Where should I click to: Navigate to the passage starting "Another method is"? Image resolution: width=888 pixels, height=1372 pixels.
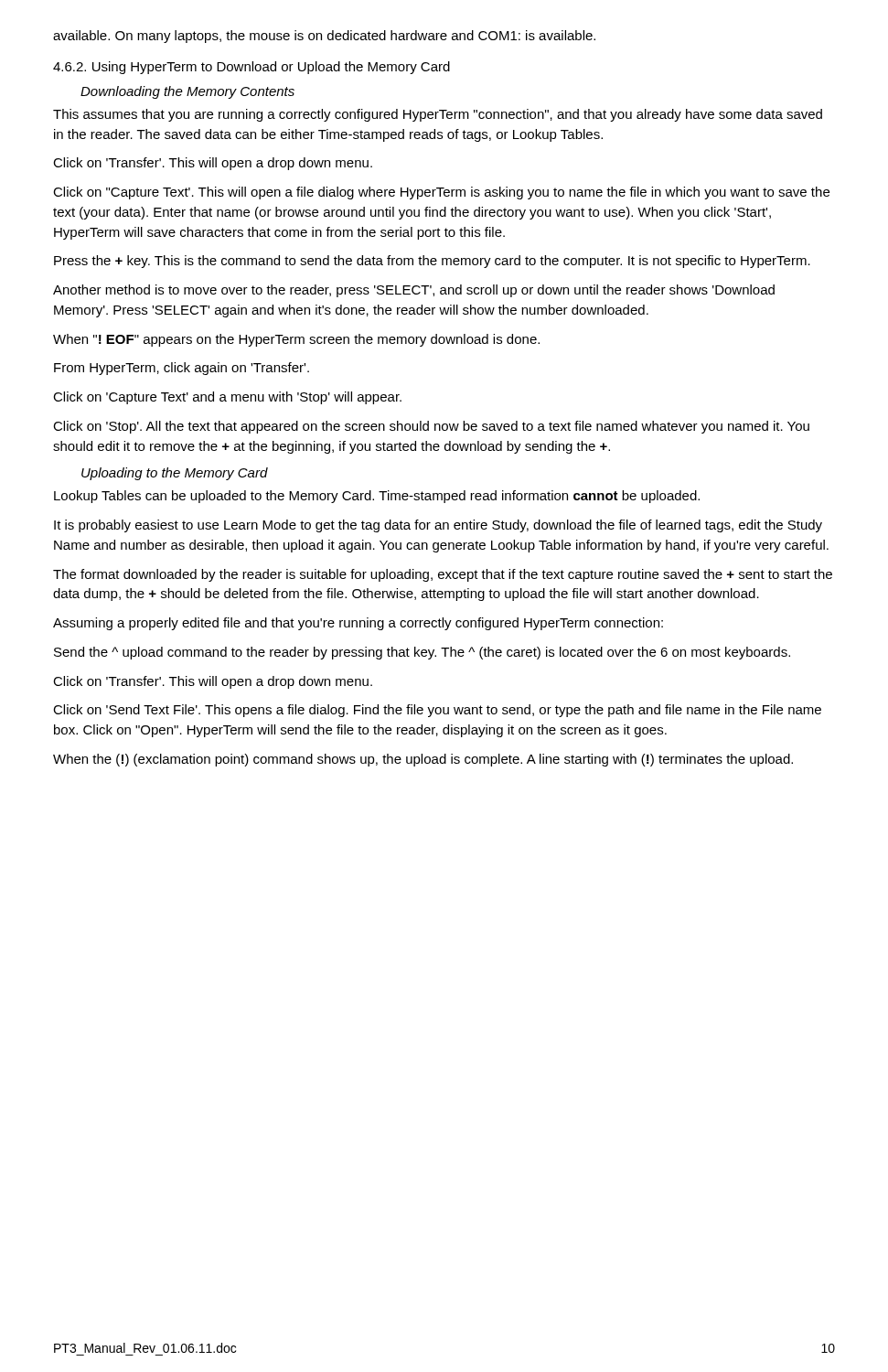click(x=414, y=299)
